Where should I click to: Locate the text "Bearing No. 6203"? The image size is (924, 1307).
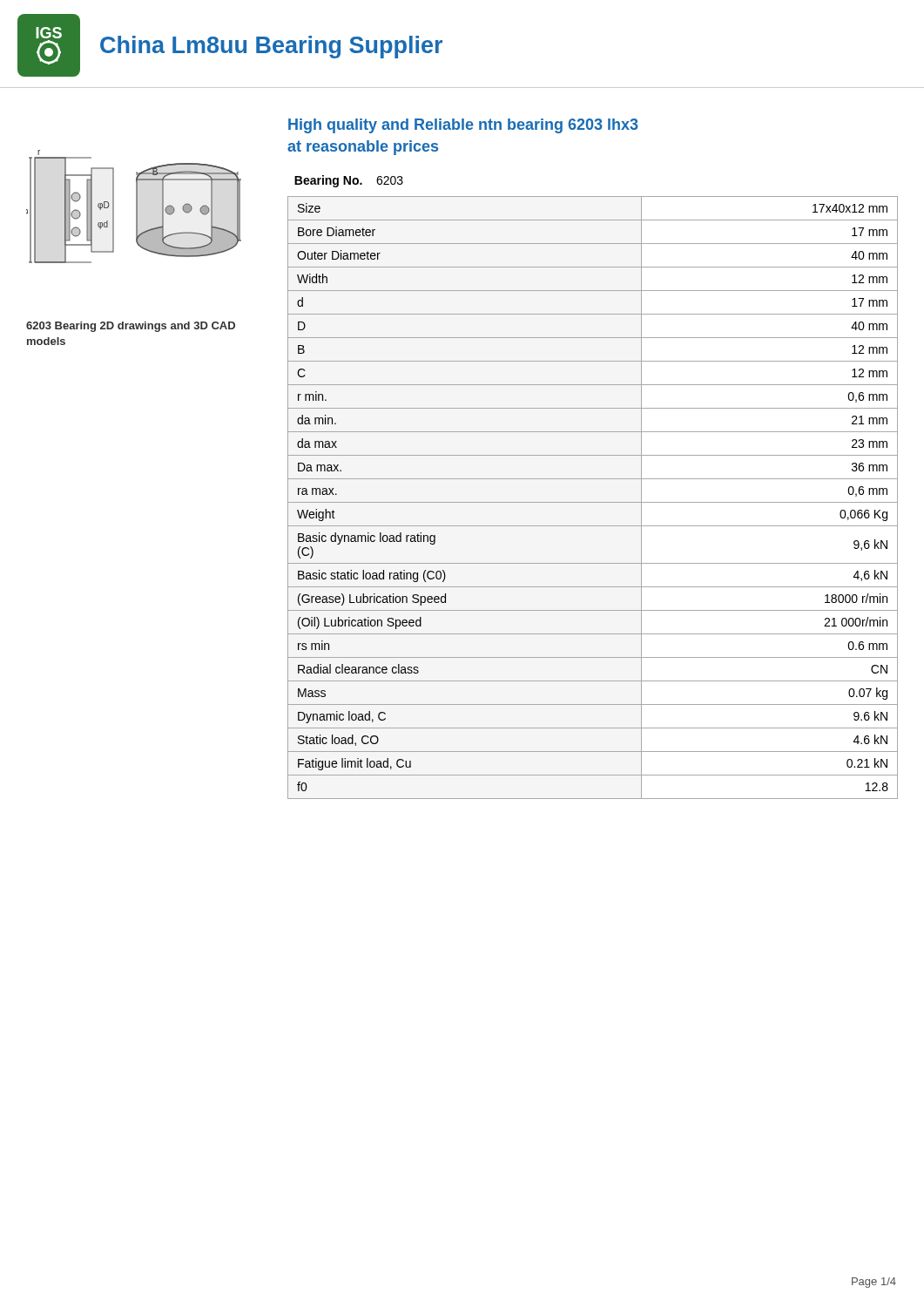pyautogui.click(x=345, y=181)
